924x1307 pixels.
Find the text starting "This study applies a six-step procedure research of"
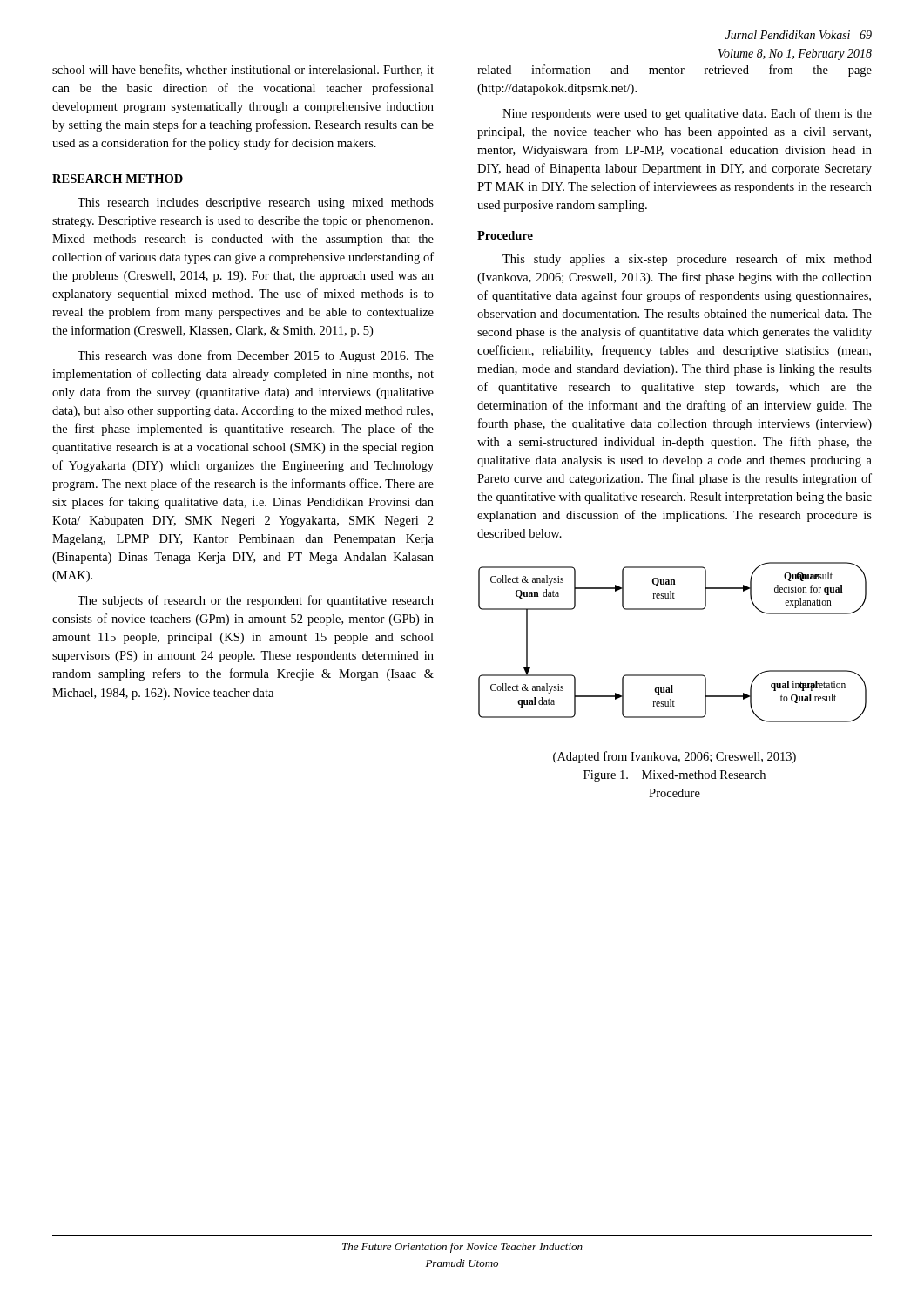coord(674,397)
